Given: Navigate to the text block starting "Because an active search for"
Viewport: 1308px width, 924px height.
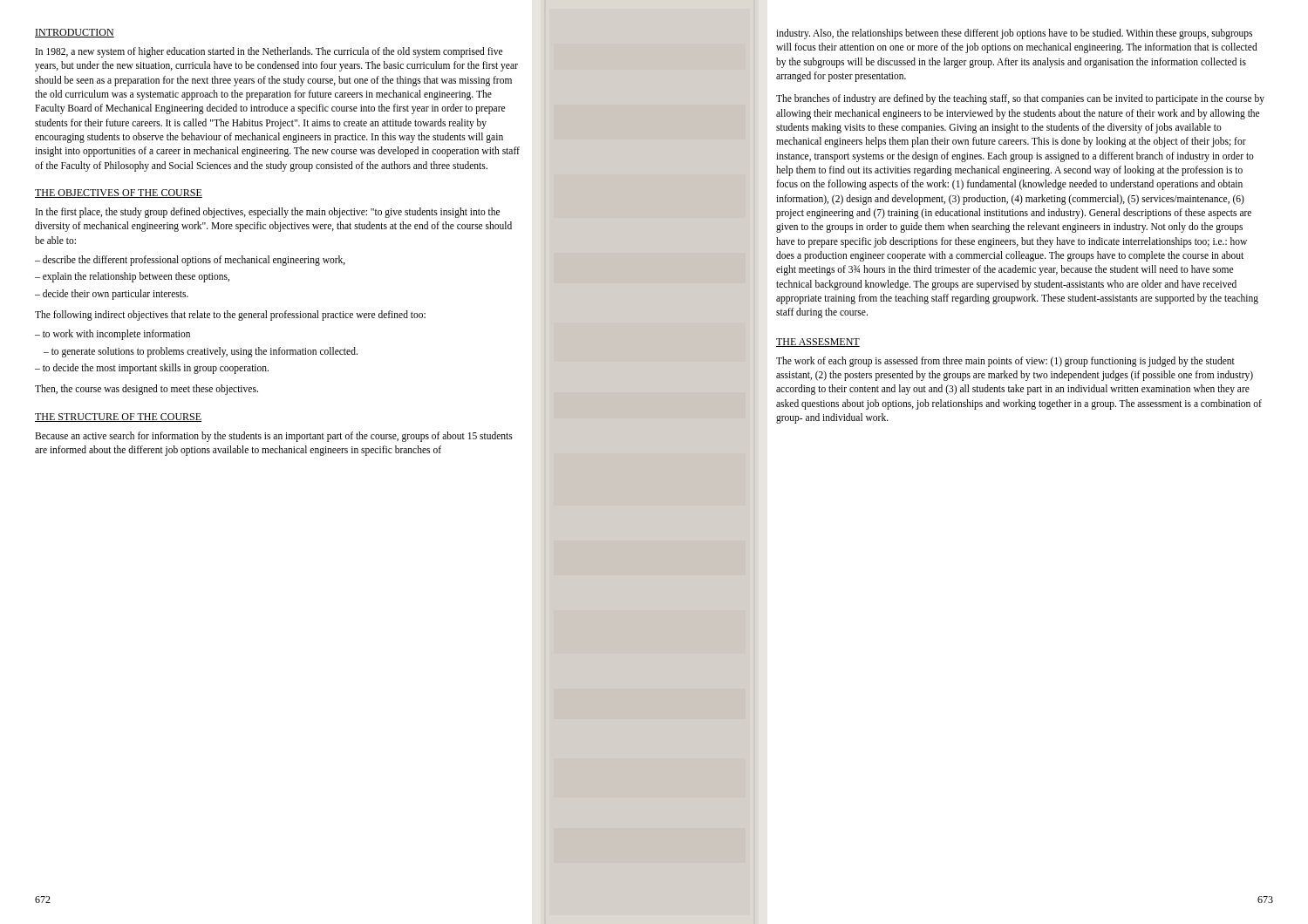Looking at the screenshot, I should [274, 443].
